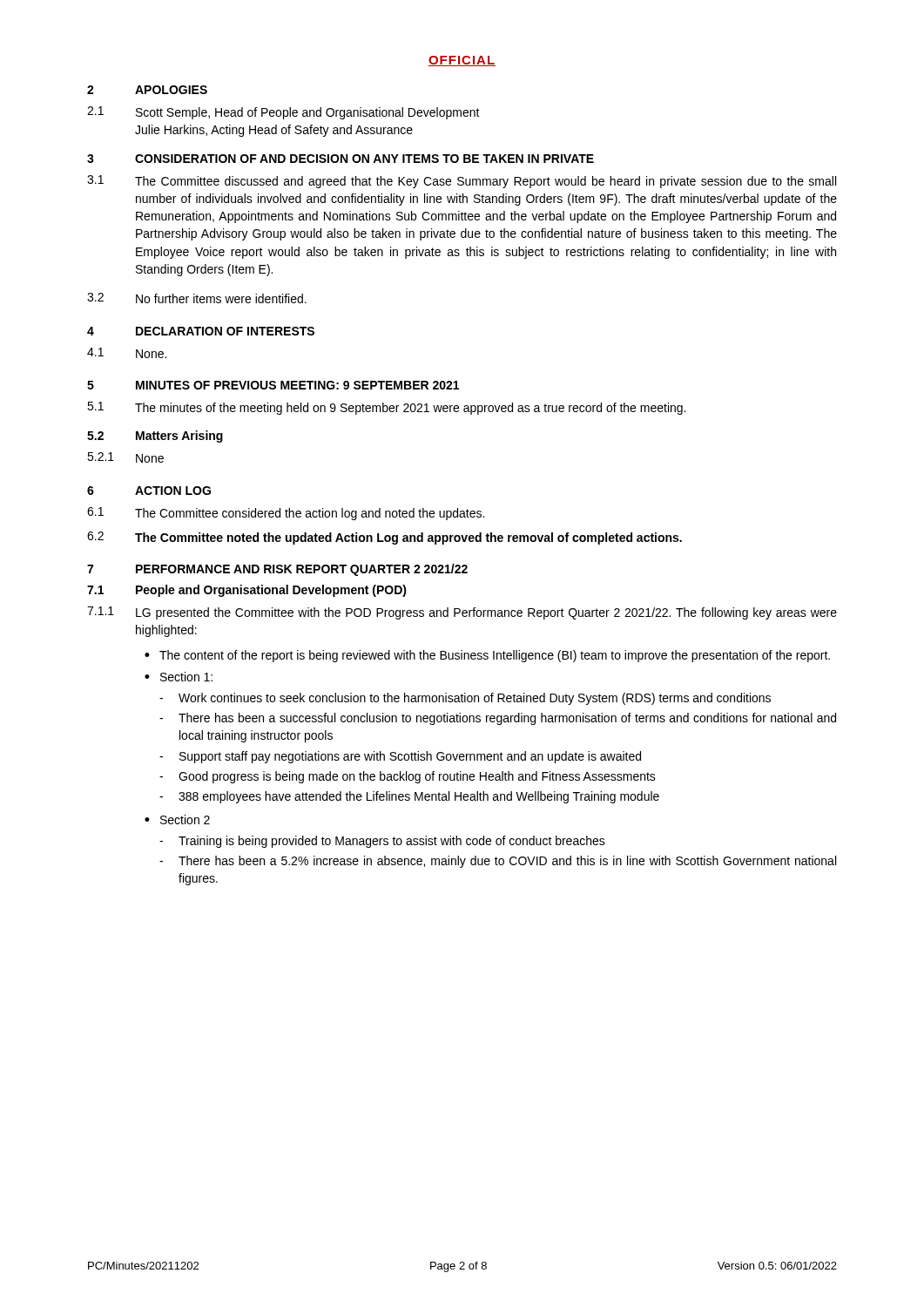924x1307 pixels.
Task: Point to the section header beginning "7 PERFORMANCE AND RISK"
Action: click(x=277, y=569)
